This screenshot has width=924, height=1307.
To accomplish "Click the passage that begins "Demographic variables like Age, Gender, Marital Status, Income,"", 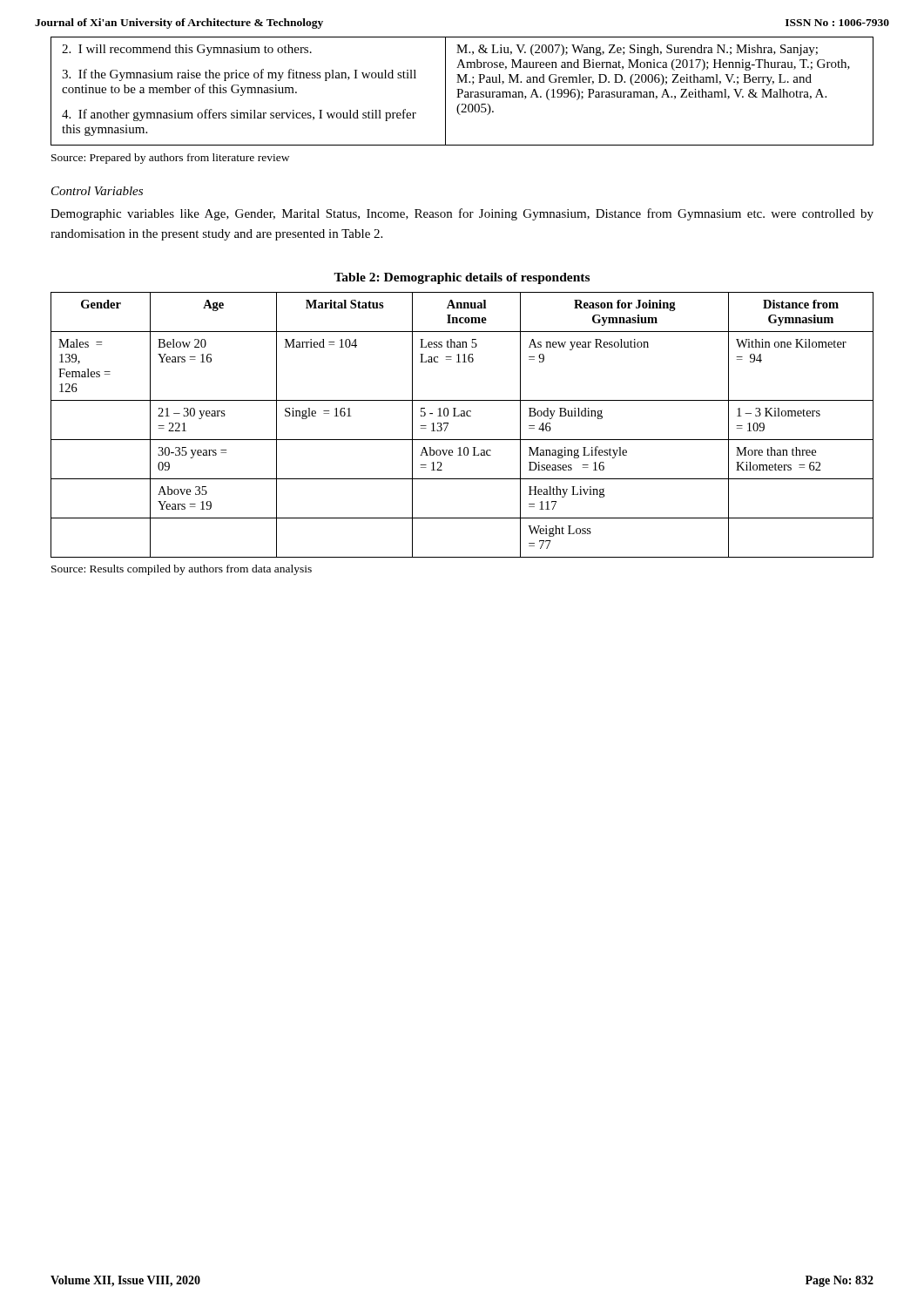I will (462, 224).
